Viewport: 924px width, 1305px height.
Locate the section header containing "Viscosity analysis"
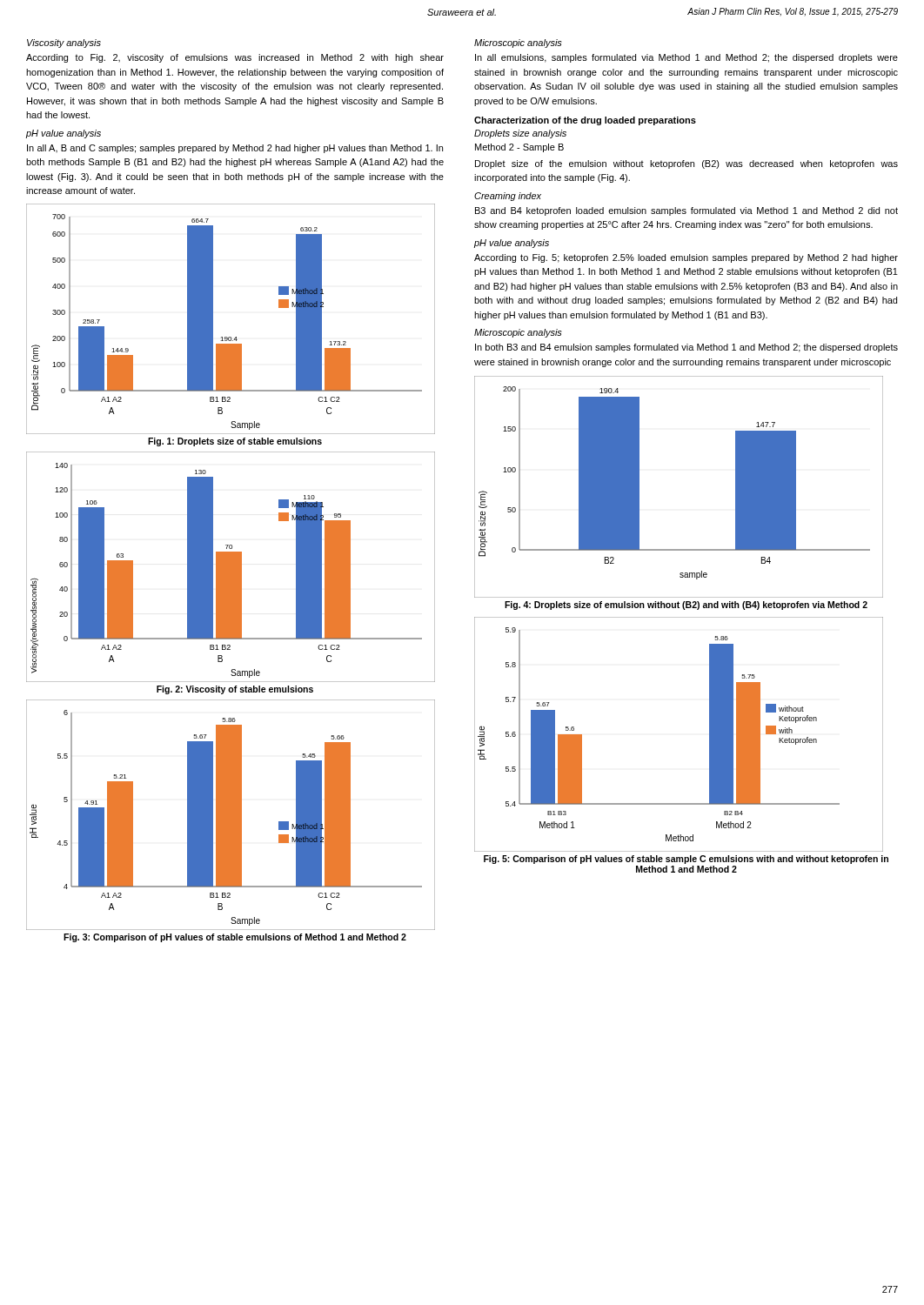[63, 43]
